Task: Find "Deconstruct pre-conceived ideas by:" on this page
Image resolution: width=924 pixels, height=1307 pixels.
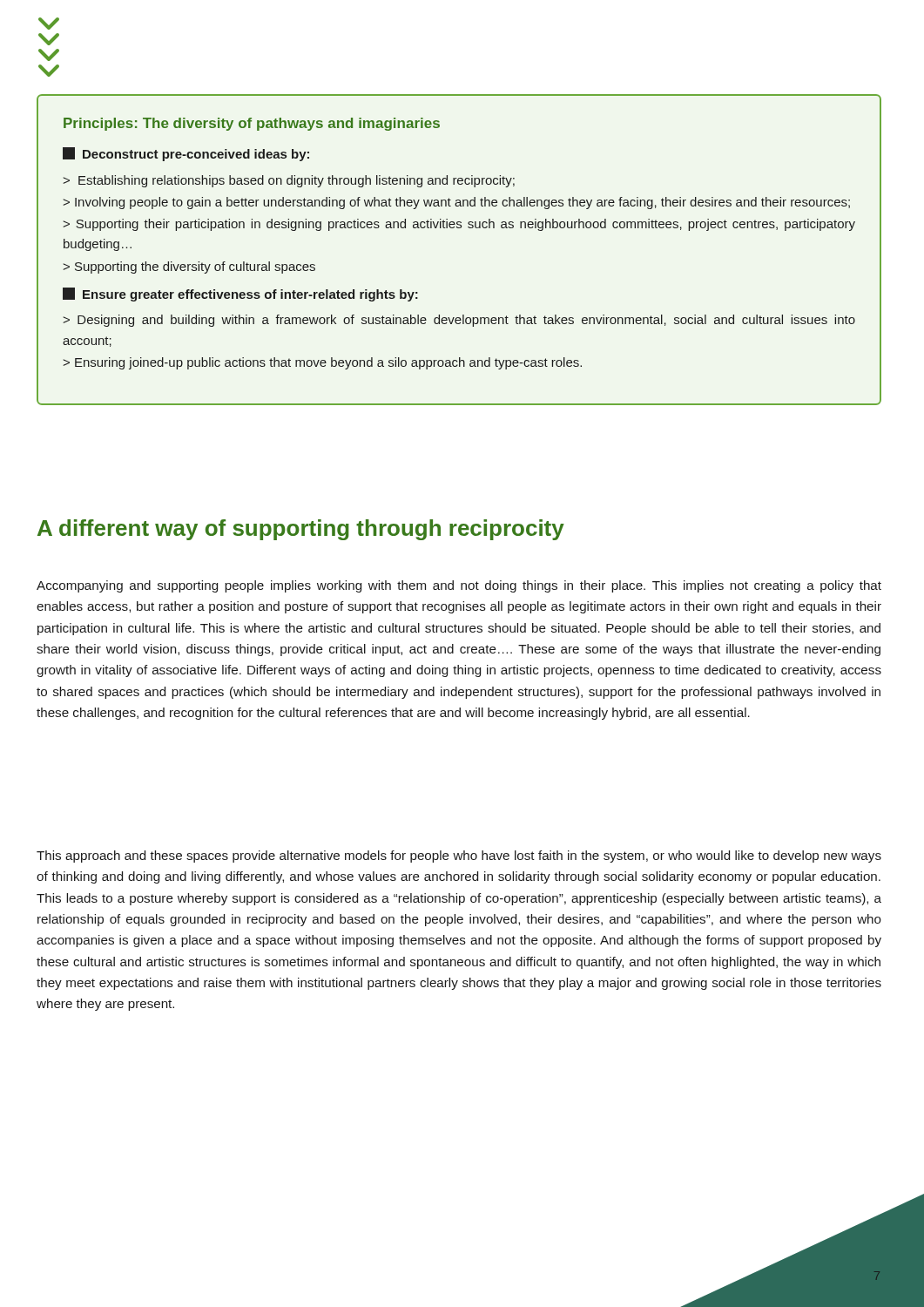Action: [x=187, y=154]
